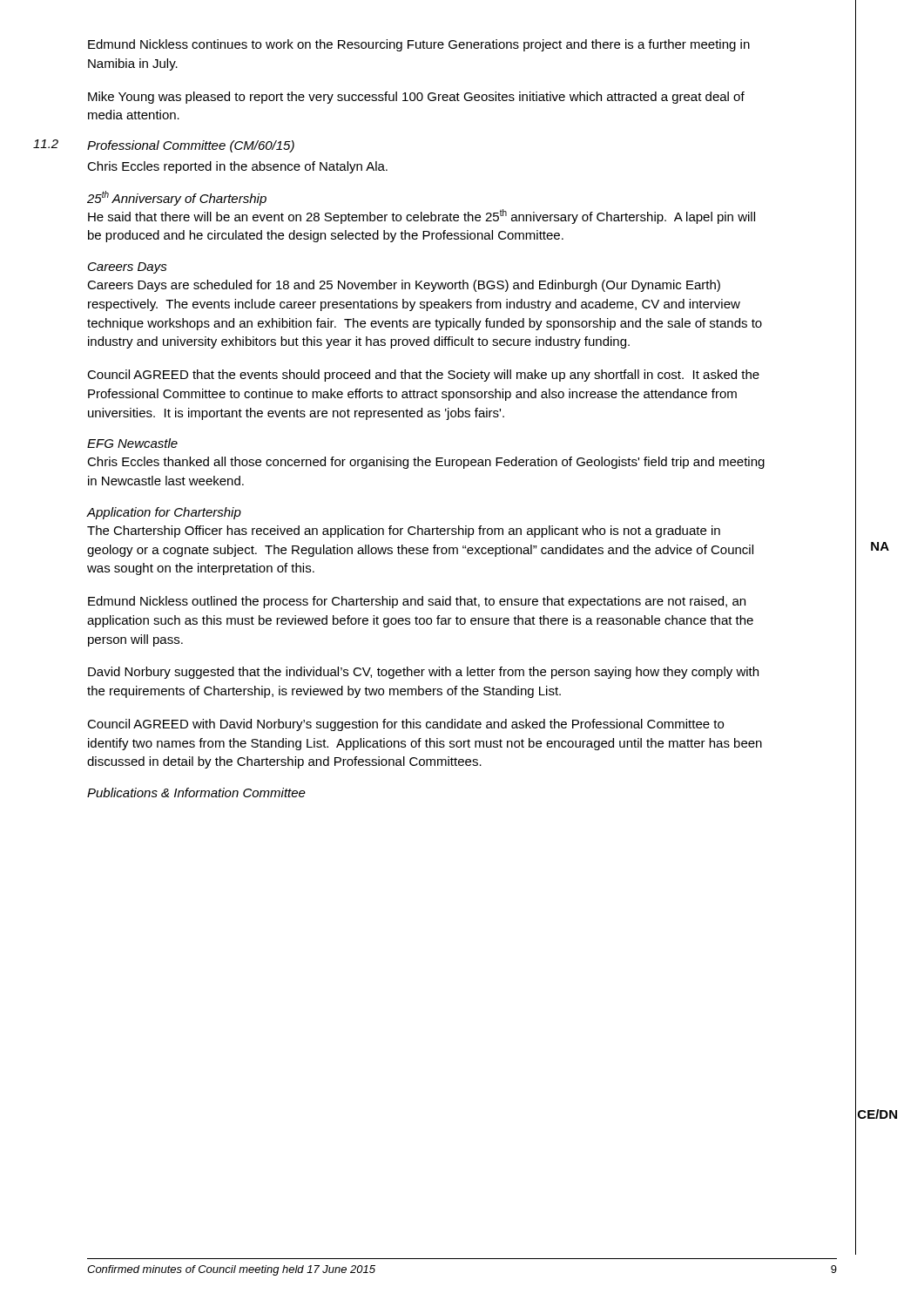
Task: Locate the section header containing "Publications & Information Committee"
Action: tap(196, 792)
